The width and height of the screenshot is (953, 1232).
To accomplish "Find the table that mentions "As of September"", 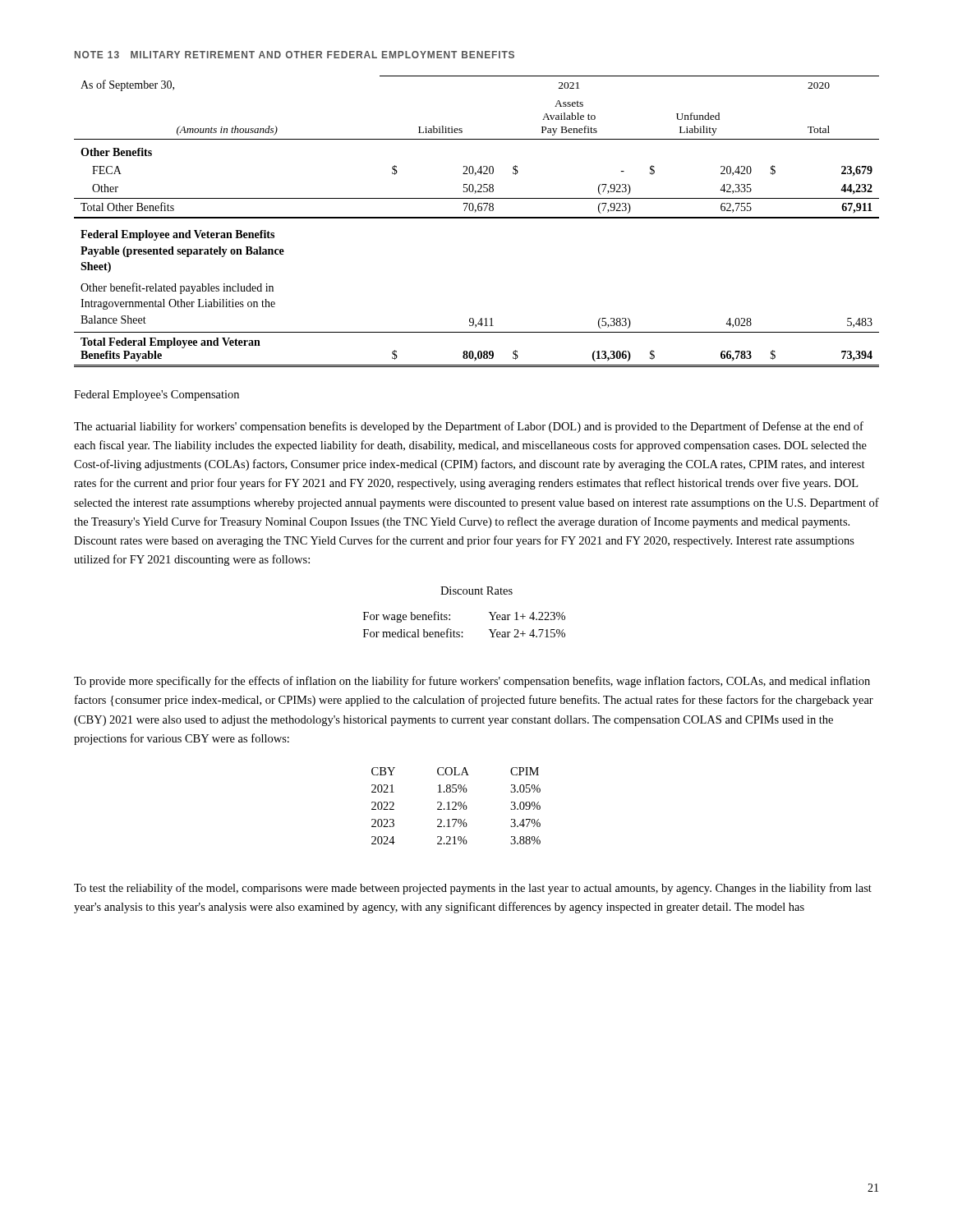I will click(476, 221).
